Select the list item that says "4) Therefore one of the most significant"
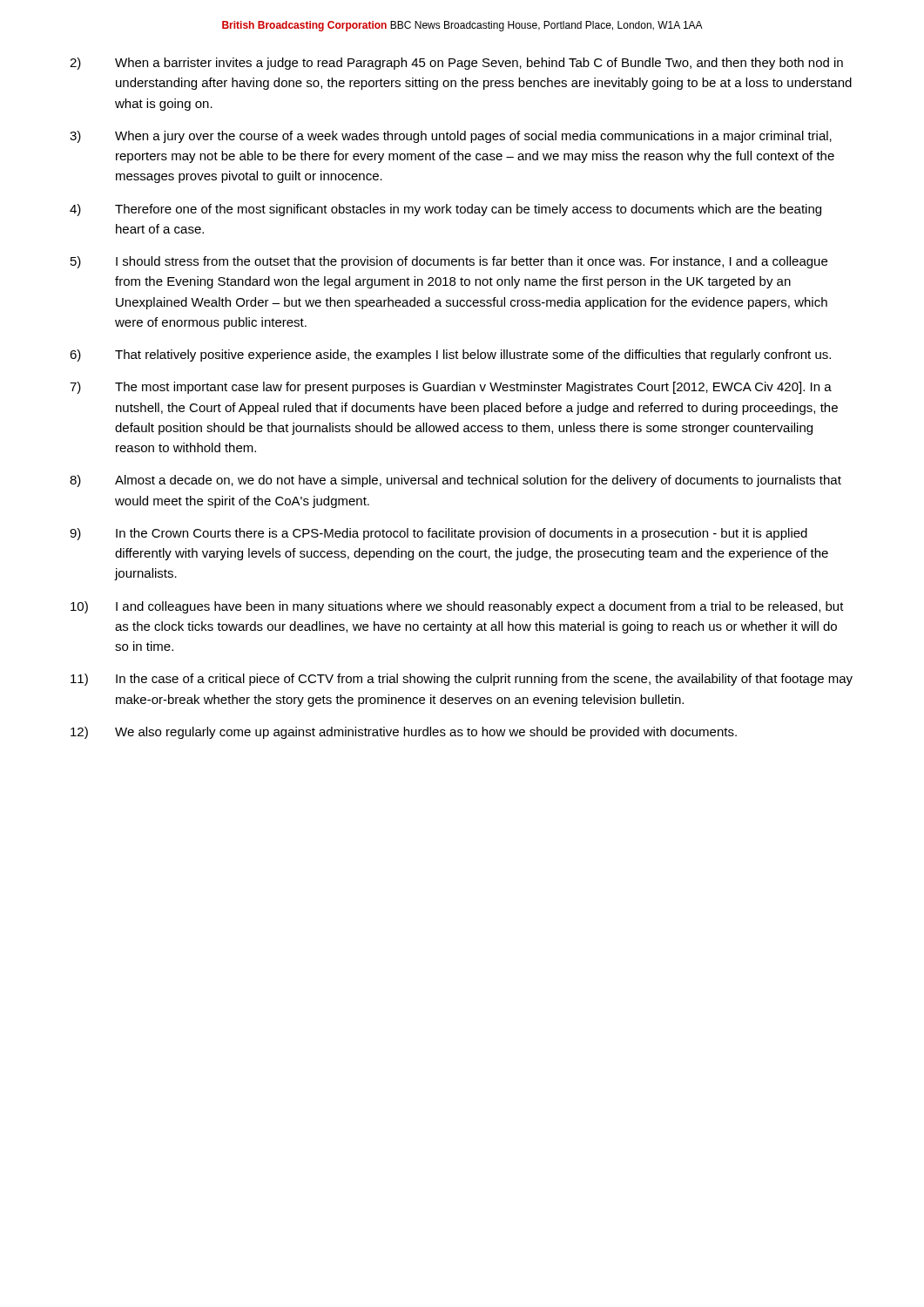This screenshot has height=1307, width=924. pos(462,219)
